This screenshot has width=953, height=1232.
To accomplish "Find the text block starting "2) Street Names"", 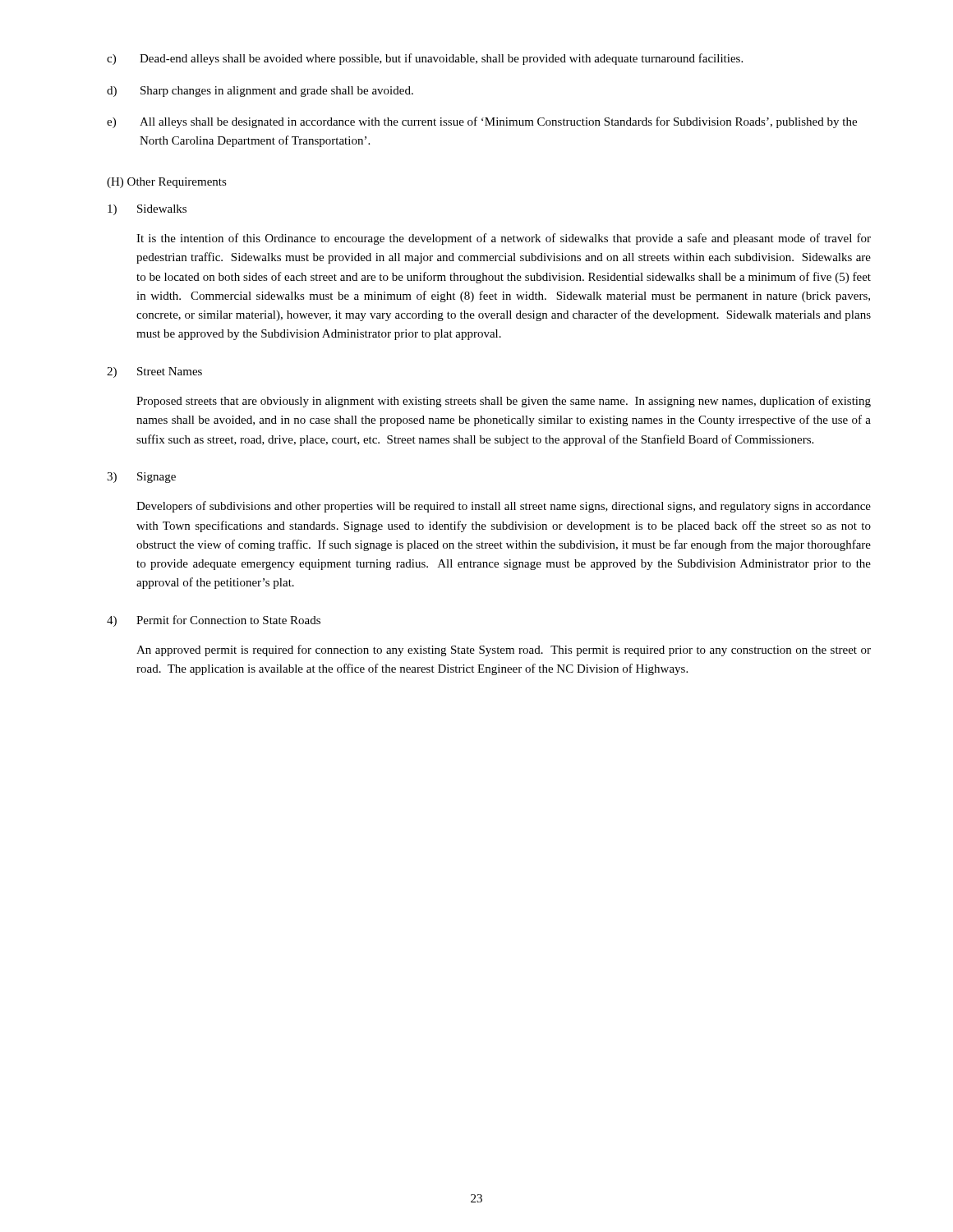I will [154, 372].
